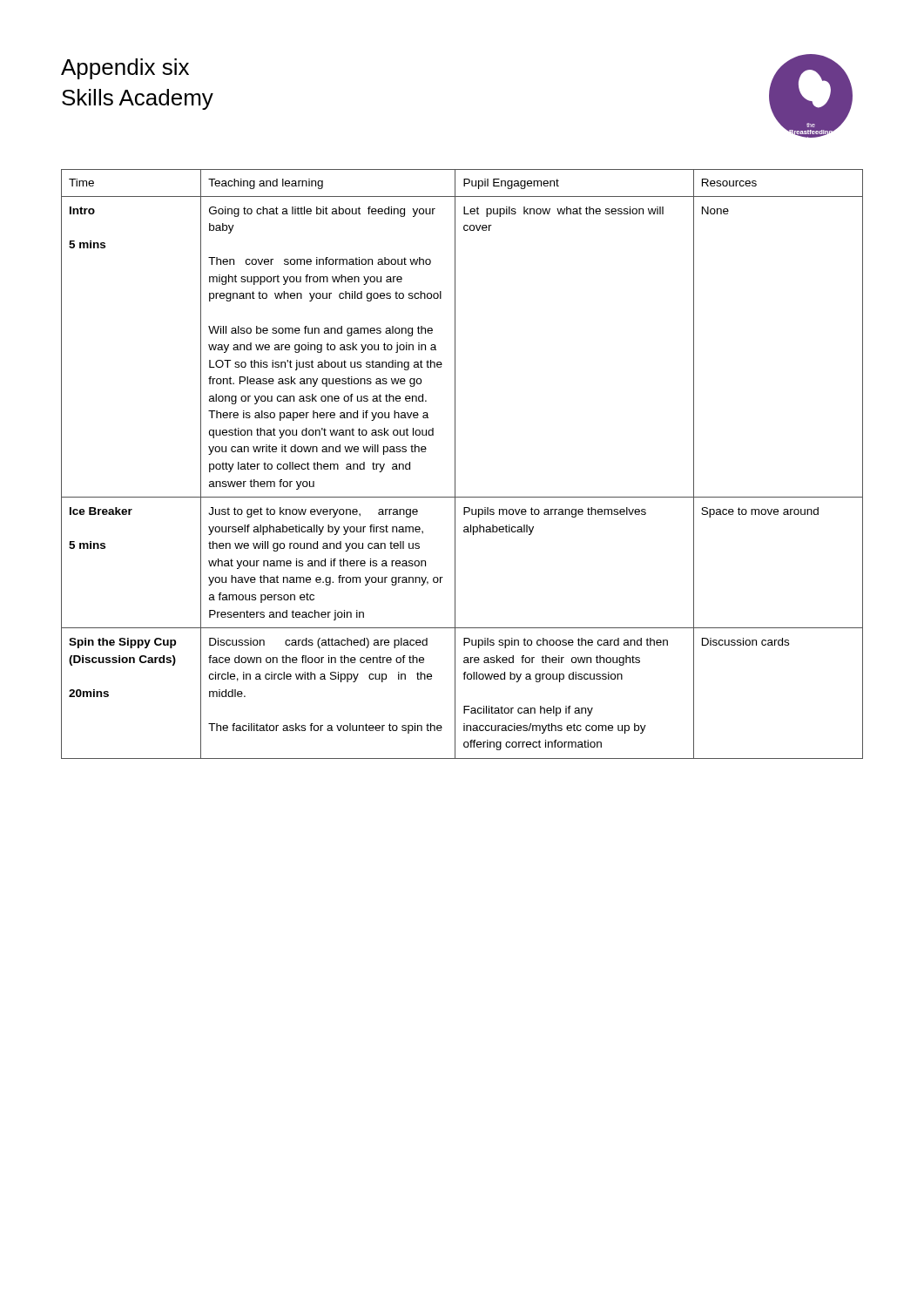Locate the title with the text "Appendix sixSkills Academy"

(x=137, y=82)
